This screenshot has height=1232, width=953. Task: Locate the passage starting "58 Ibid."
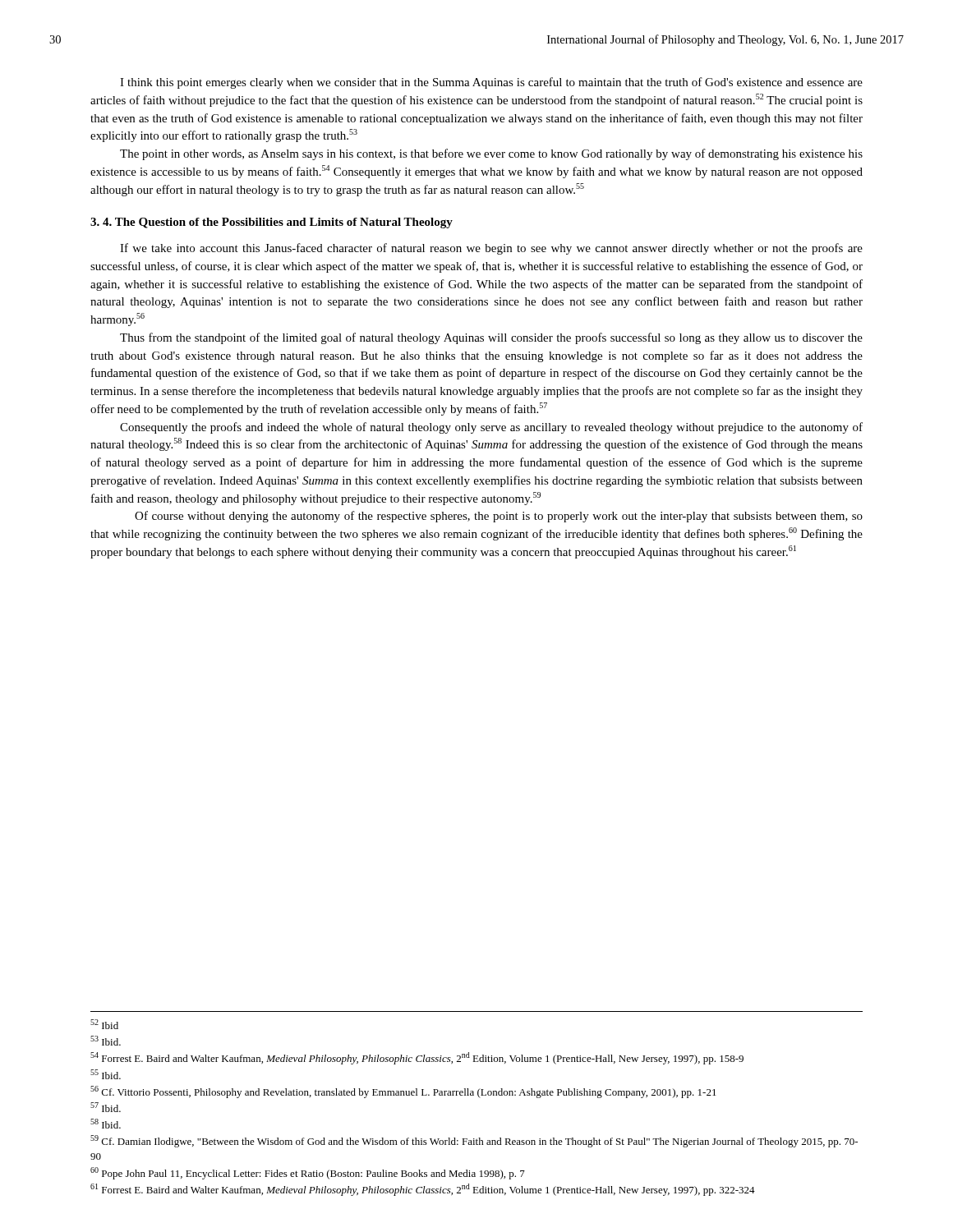click(106, 1124)
